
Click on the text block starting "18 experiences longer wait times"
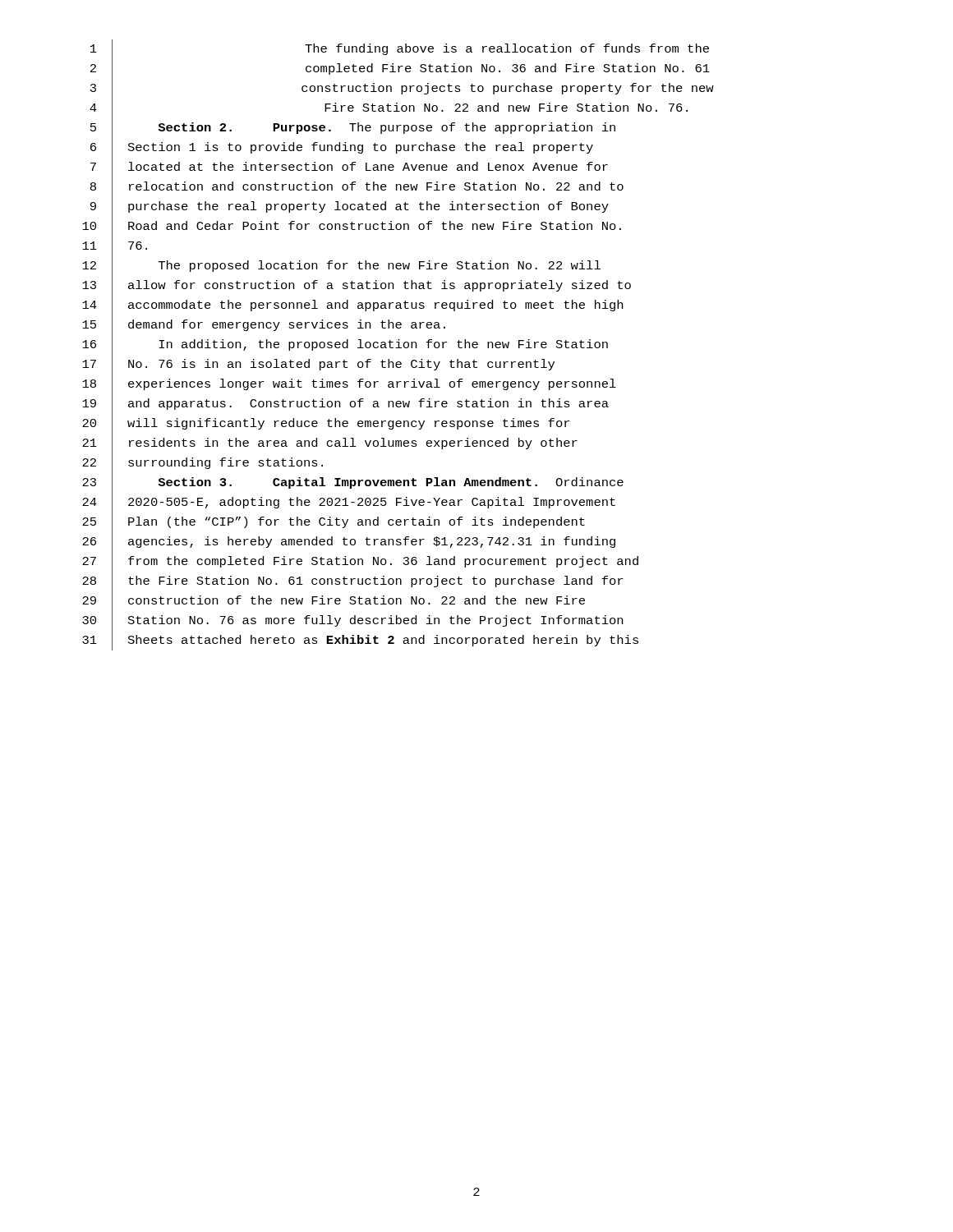tap(476, 385)
